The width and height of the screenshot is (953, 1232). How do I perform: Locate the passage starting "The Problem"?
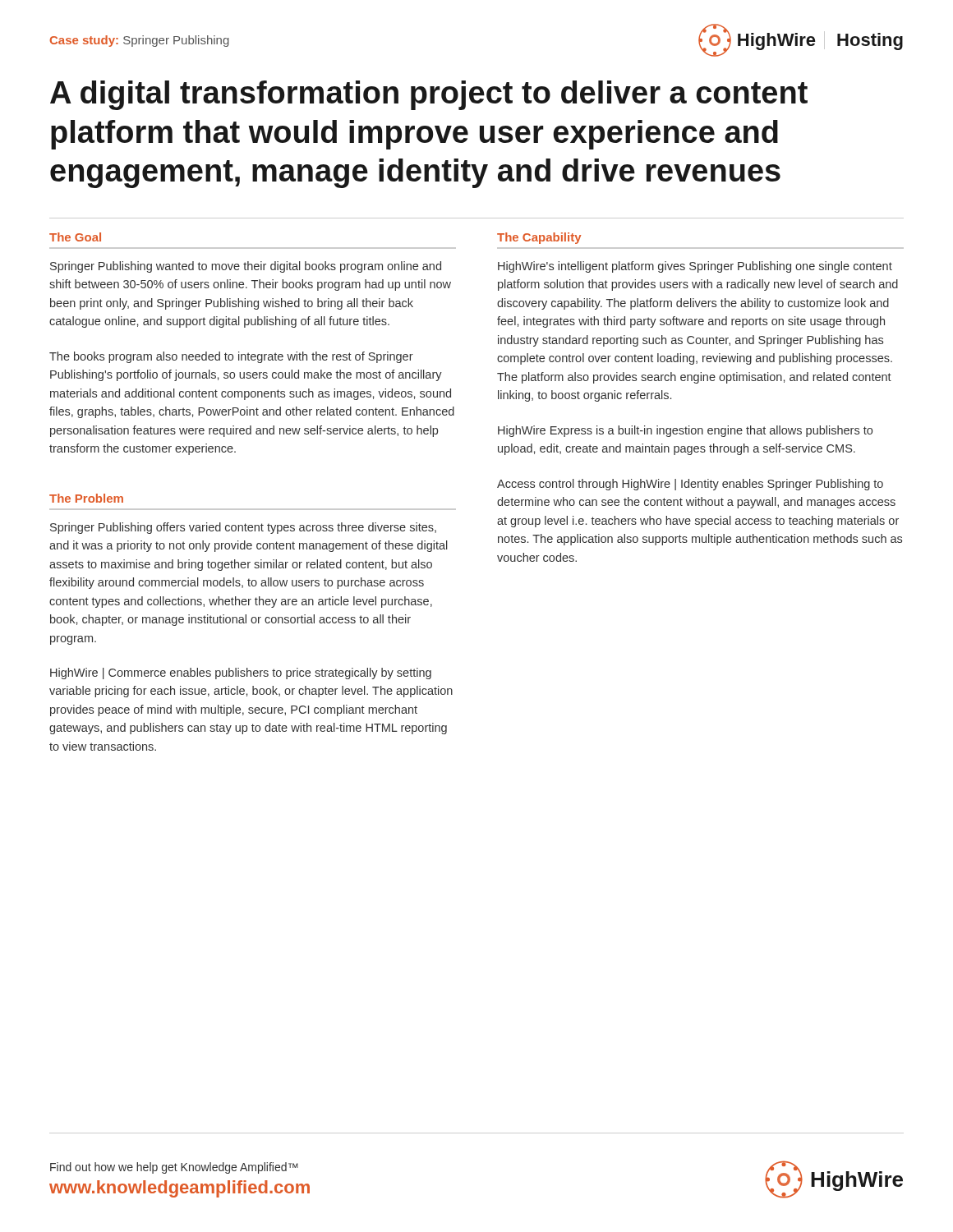click(x=253, y=500)
